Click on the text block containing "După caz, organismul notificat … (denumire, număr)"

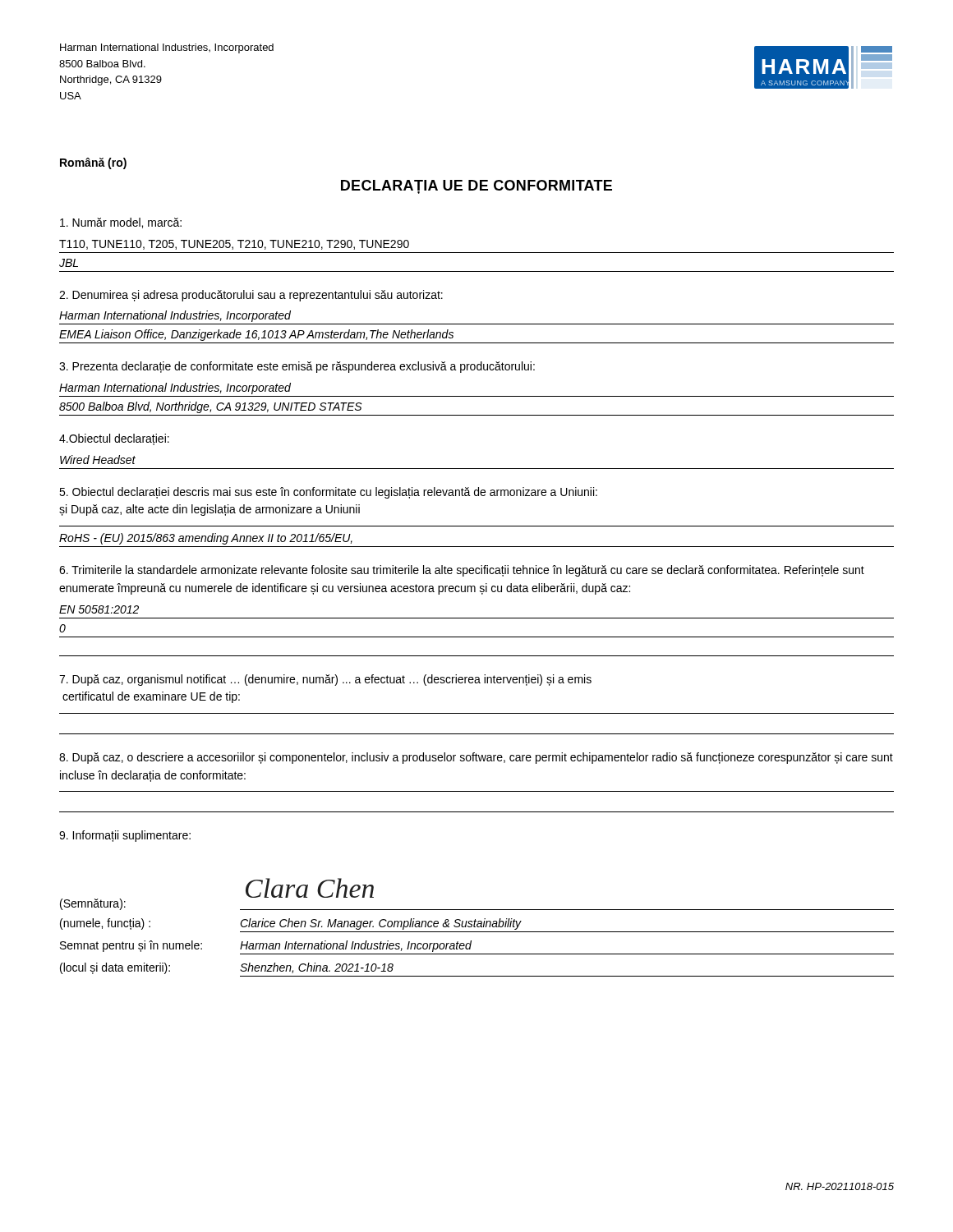(x=476, y=702)
